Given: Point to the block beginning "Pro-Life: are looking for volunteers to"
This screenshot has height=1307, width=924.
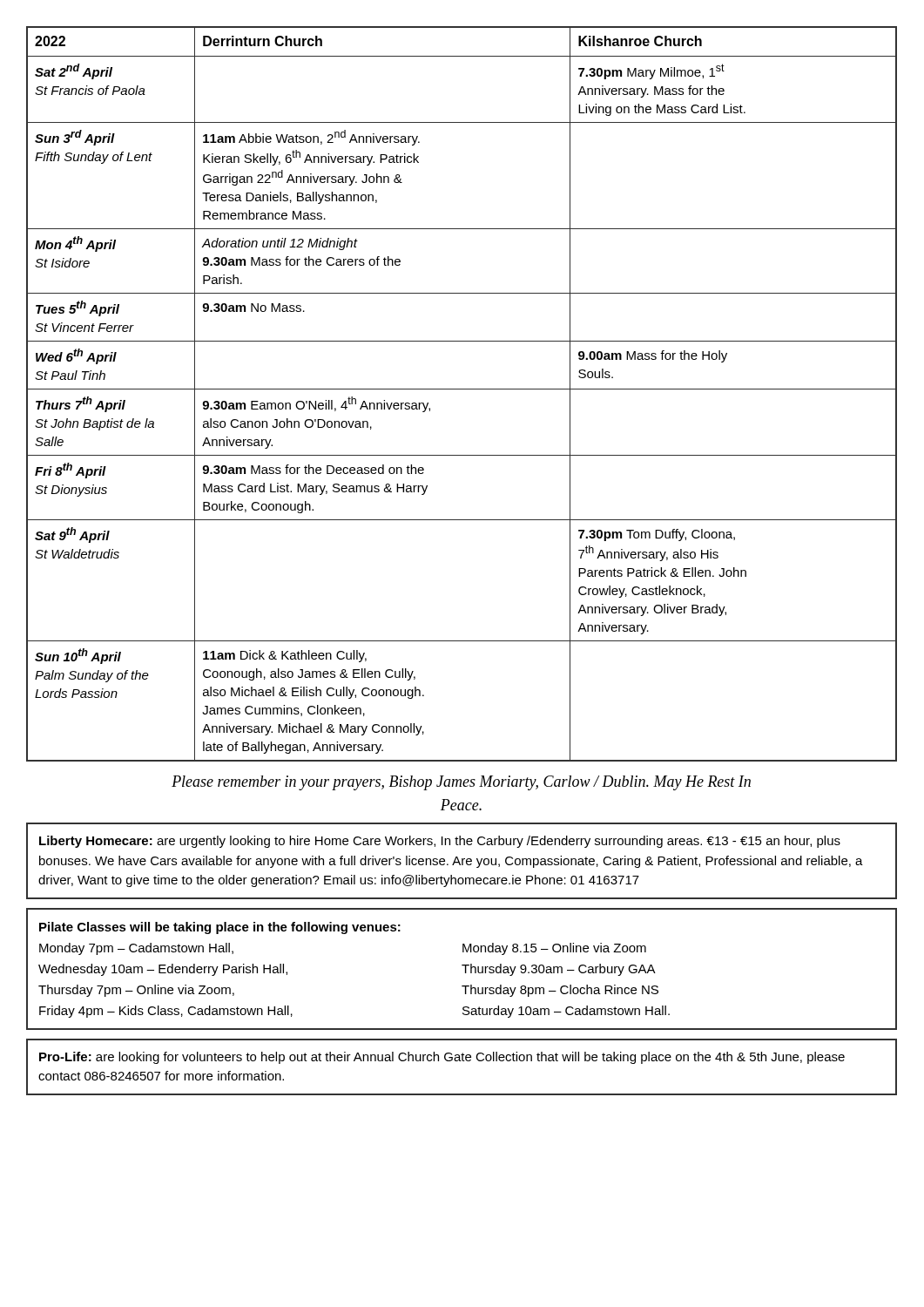Looking at the screenshot, I should click(442, 1066).
